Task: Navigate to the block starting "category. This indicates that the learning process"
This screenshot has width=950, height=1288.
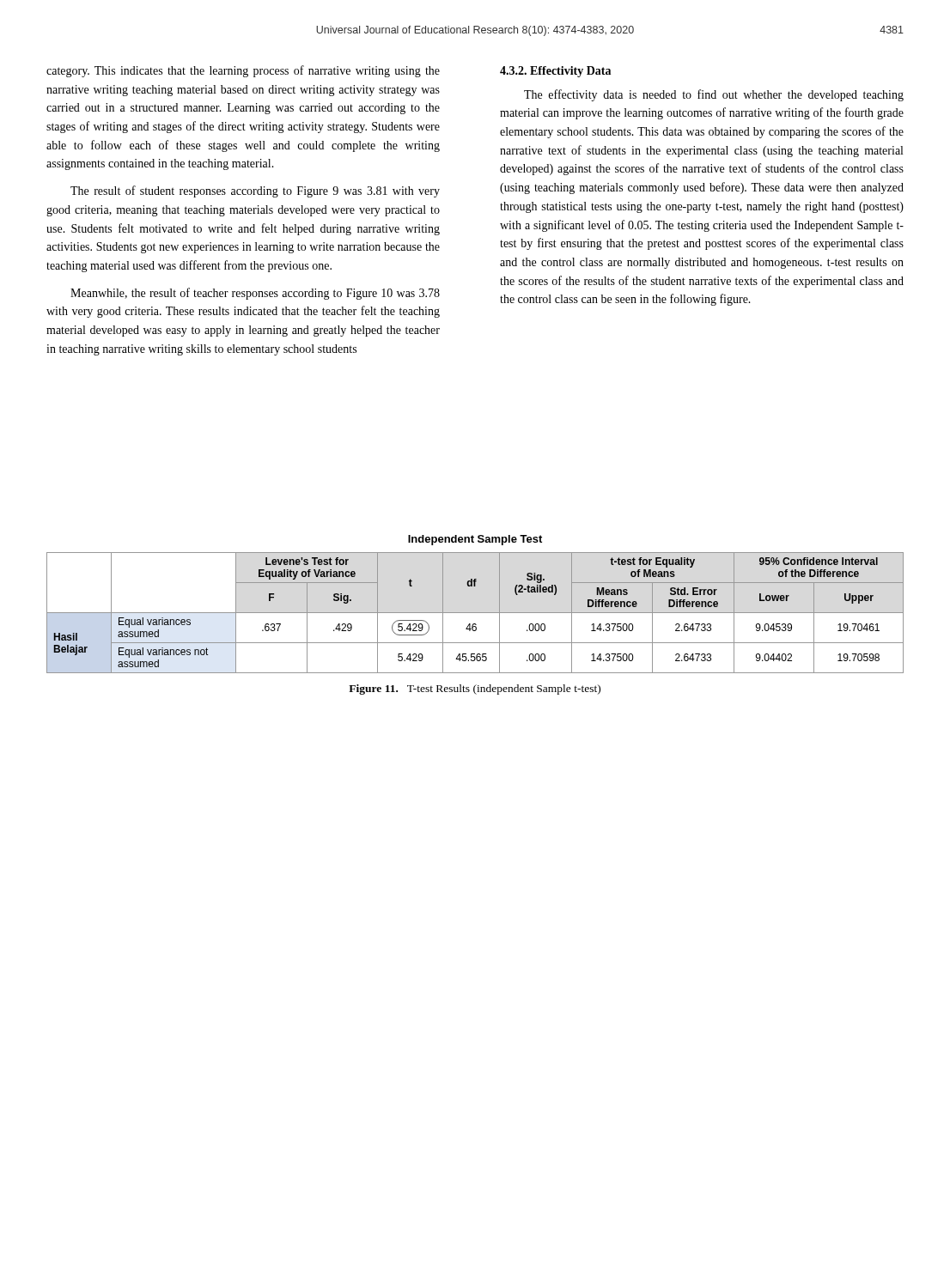Action: tap(243, 210)
